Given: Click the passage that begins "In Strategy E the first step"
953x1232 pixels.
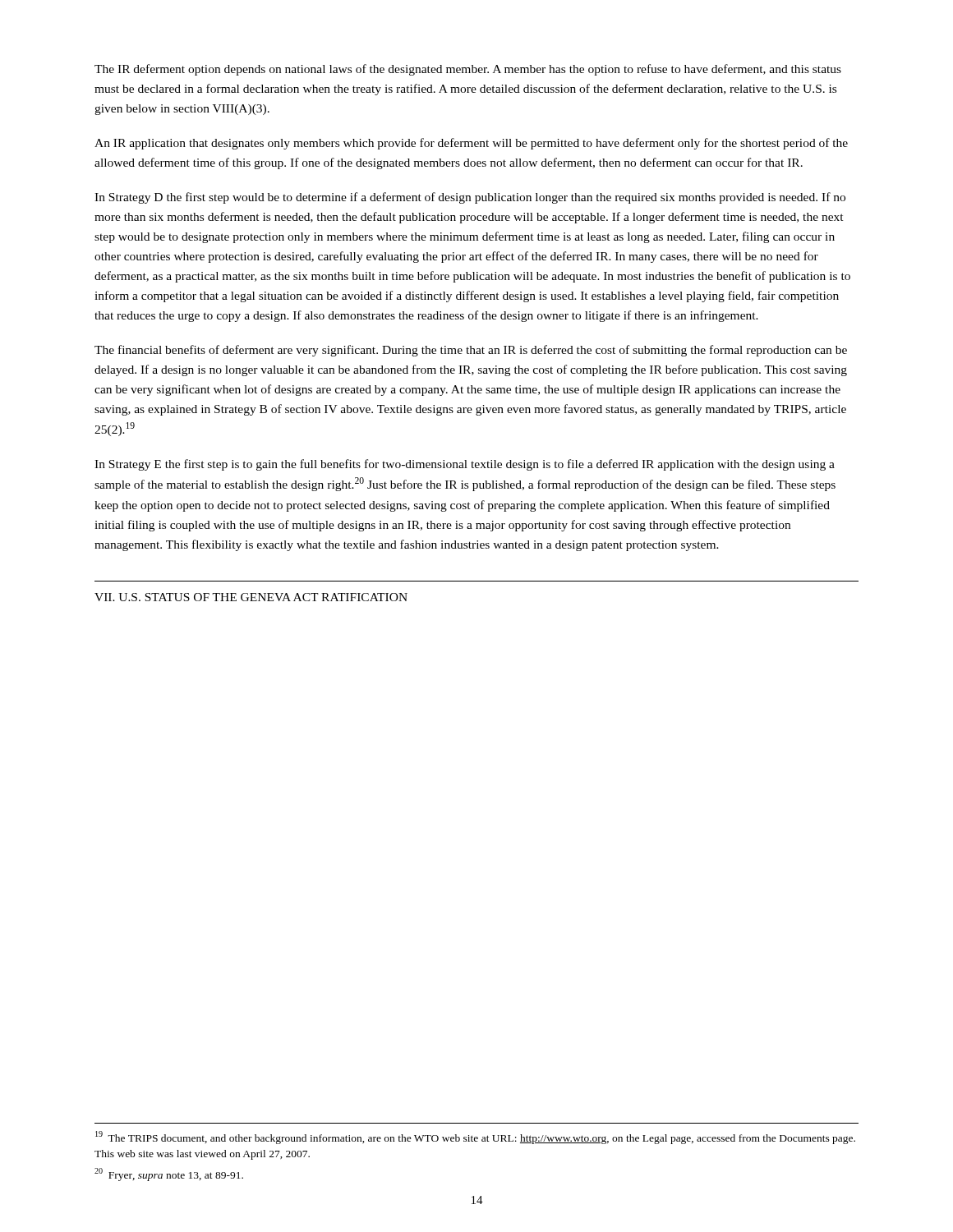Looking at the screenshot, I should tap(465, 504).
